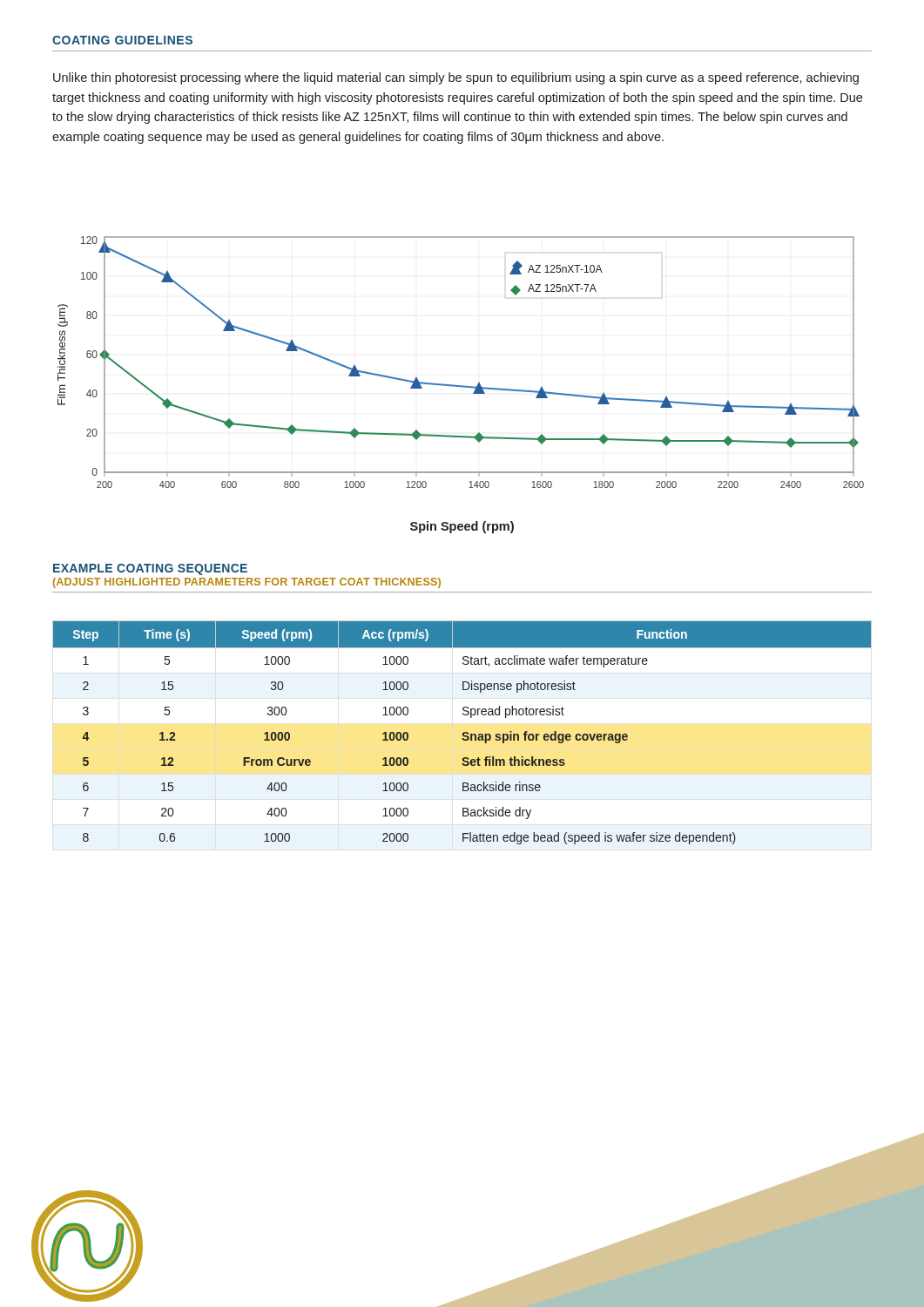Navigate to the text starting "EXAMPLE COATING SEQUENCE (ADJUST HIGHLIGHTED PARAMETERS FOR"
The width and height of the screenshot is (924, 1307).
coord(150,569)
